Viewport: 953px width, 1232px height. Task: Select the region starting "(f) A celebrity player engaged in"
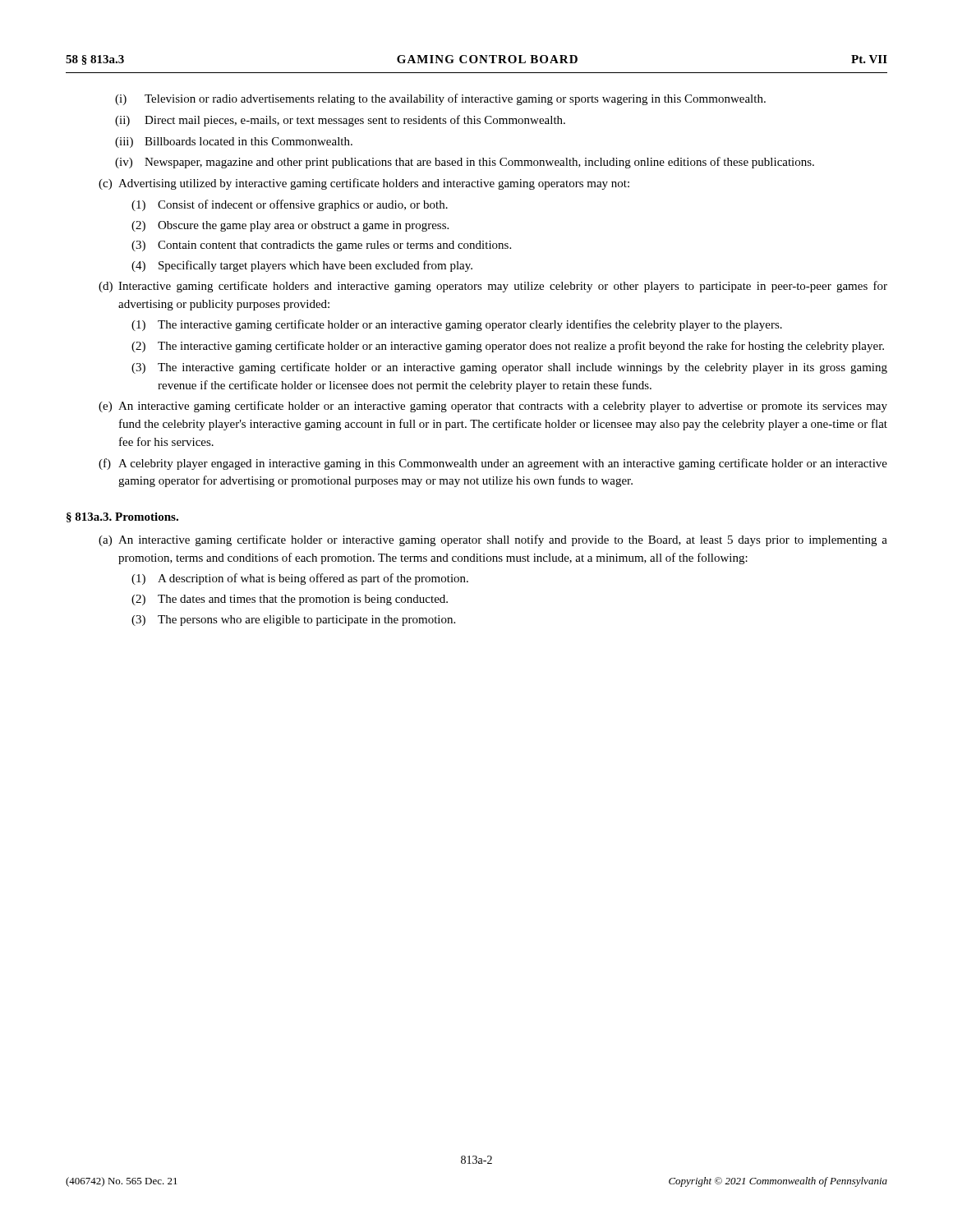[493, 472]
